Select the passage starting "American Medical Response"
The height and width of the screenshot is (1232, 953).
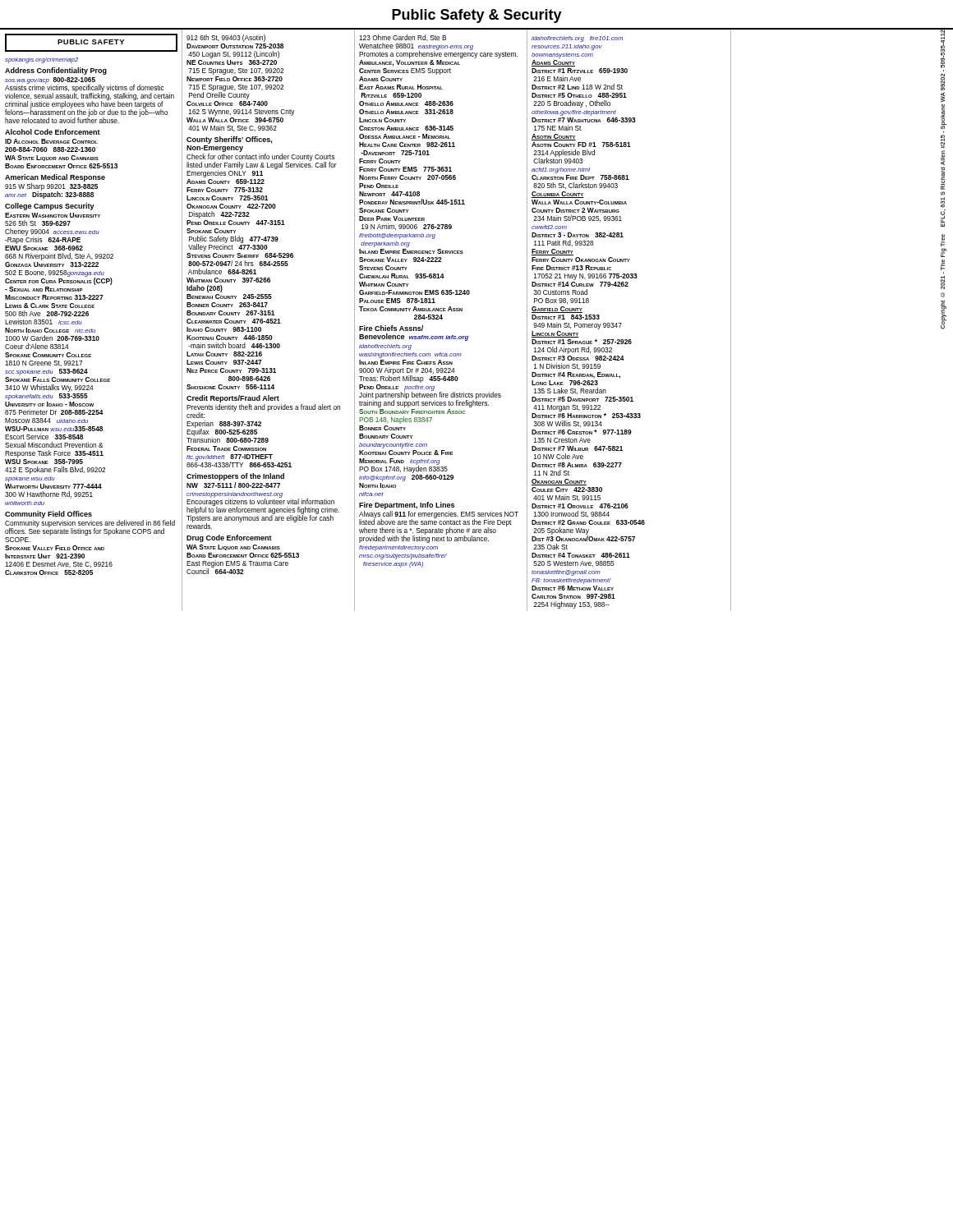[x=55, y=177]
